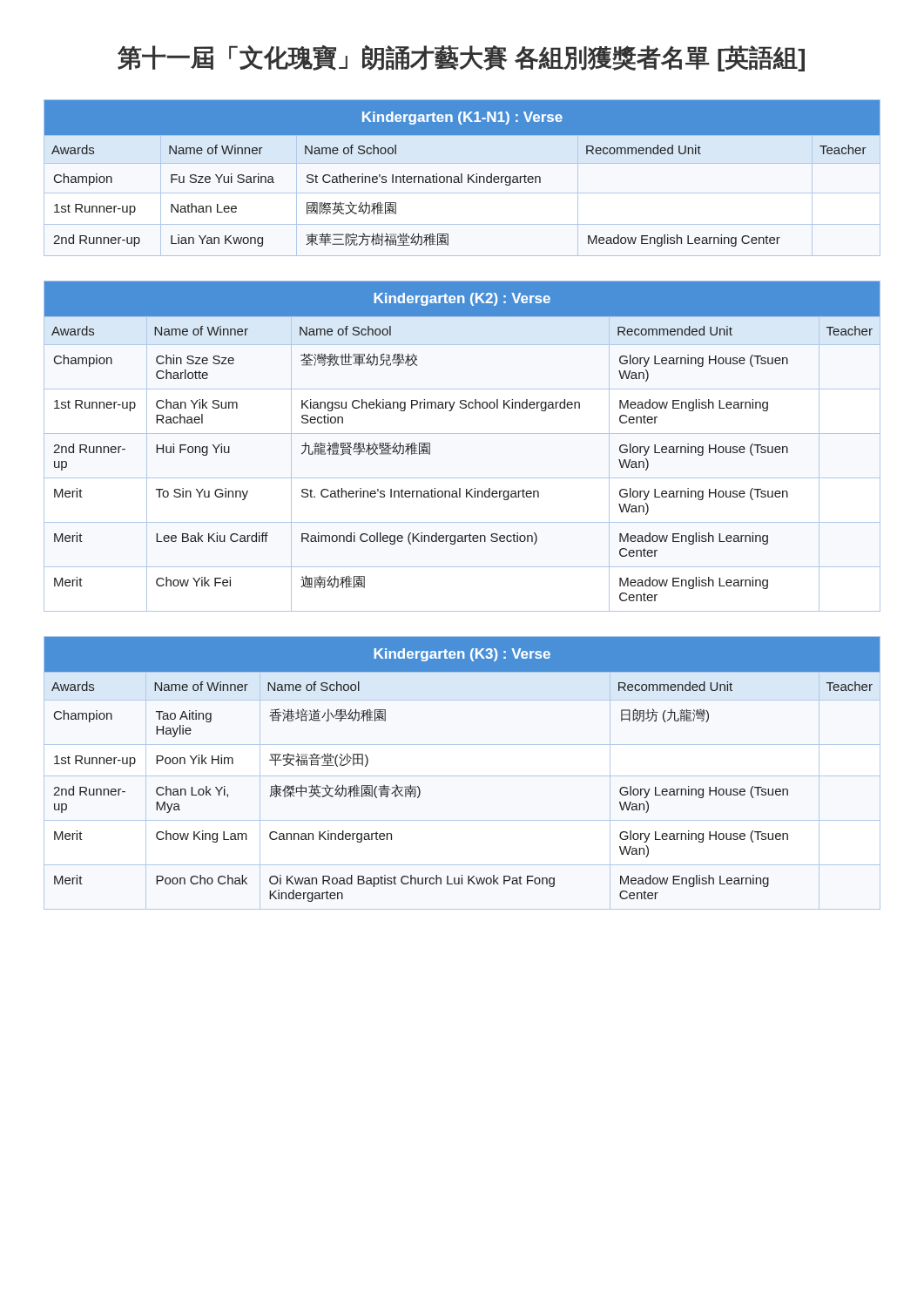Image resolution: width=924 pixels, height=1307 pixels.
Task: Select the table that reads "Hui Fong Yiu"
Action: (462, 446)
